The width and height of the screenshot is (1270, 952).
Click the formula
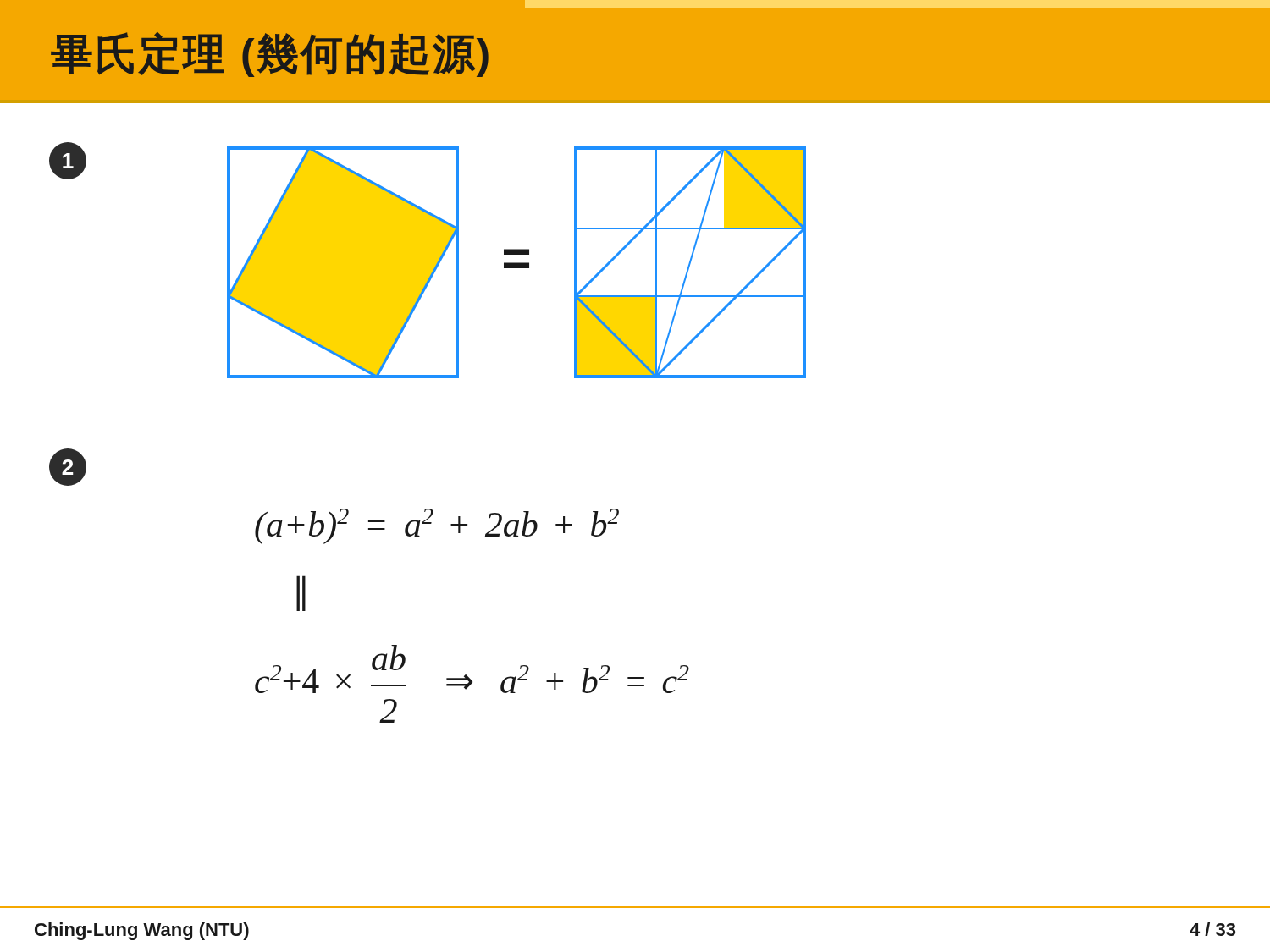point(635,618)
